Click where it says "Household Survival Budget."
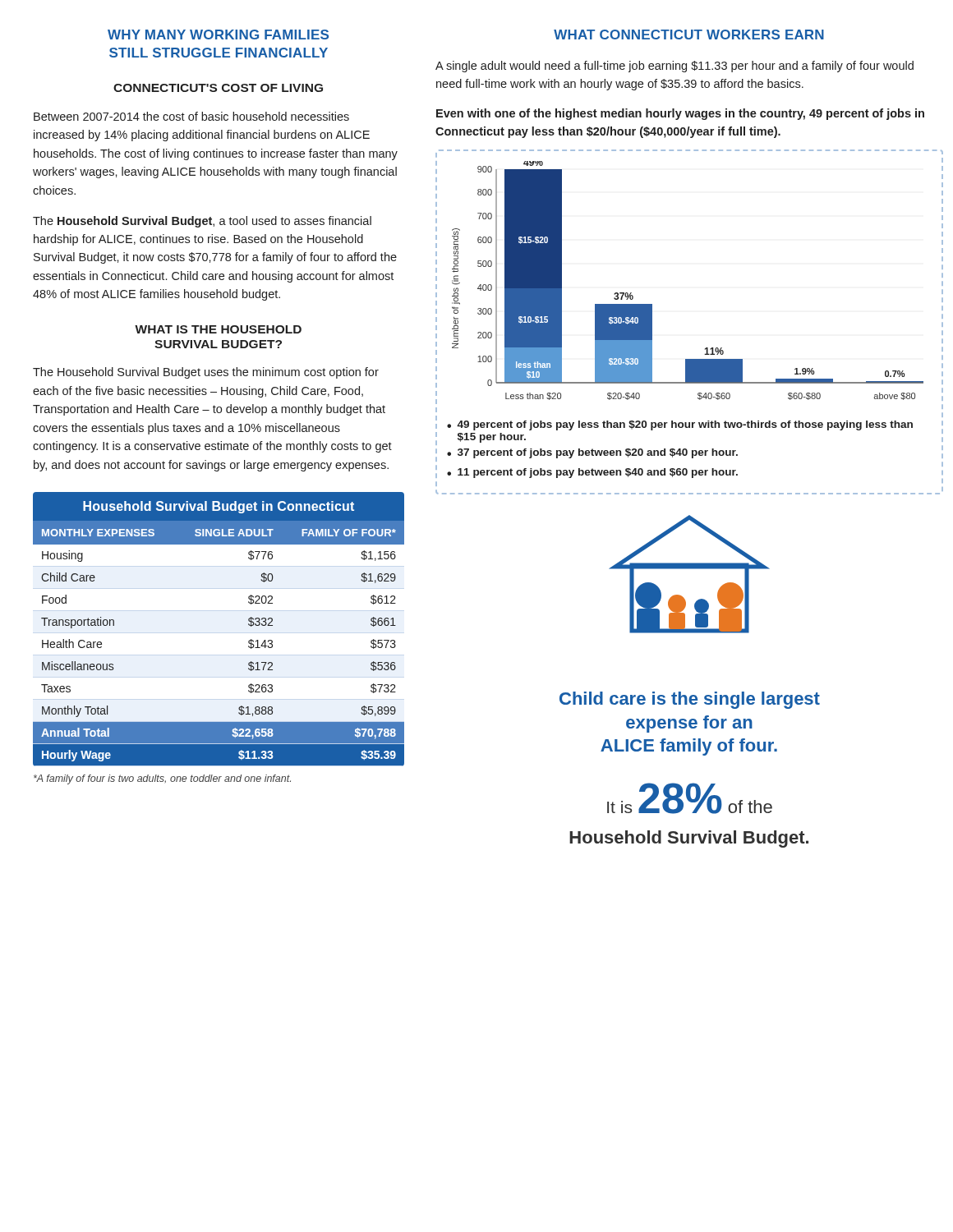Screen dimensions: 1232x953 [x=689, y=837]
